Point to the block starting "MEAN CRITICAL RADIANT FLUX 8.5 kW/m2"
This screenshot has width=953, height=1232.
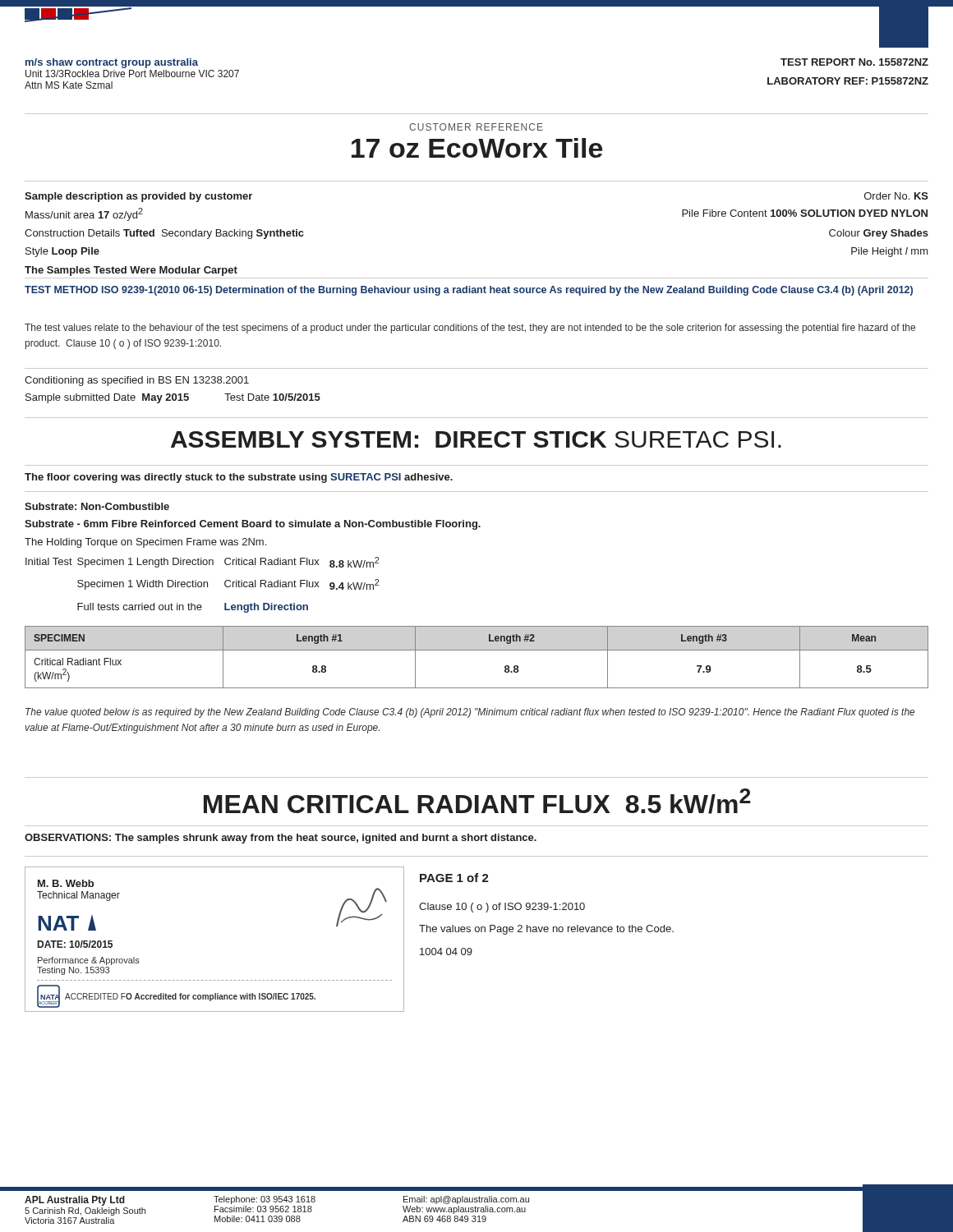pyautogui.click(x=476, y=801)
